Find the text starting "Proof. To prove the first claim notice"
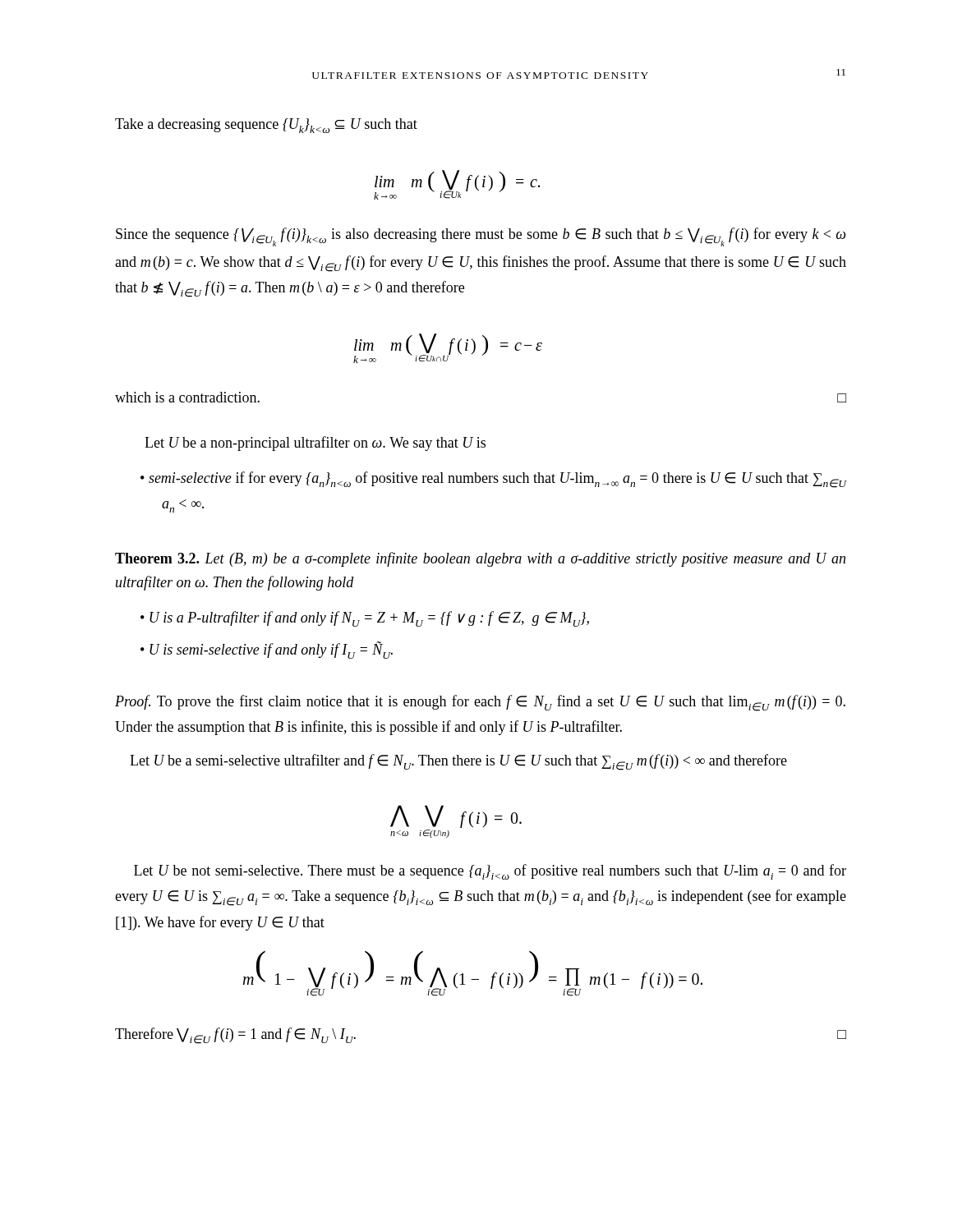The width and height of the screenshot is (953, 1232). [x=481, y=714]
